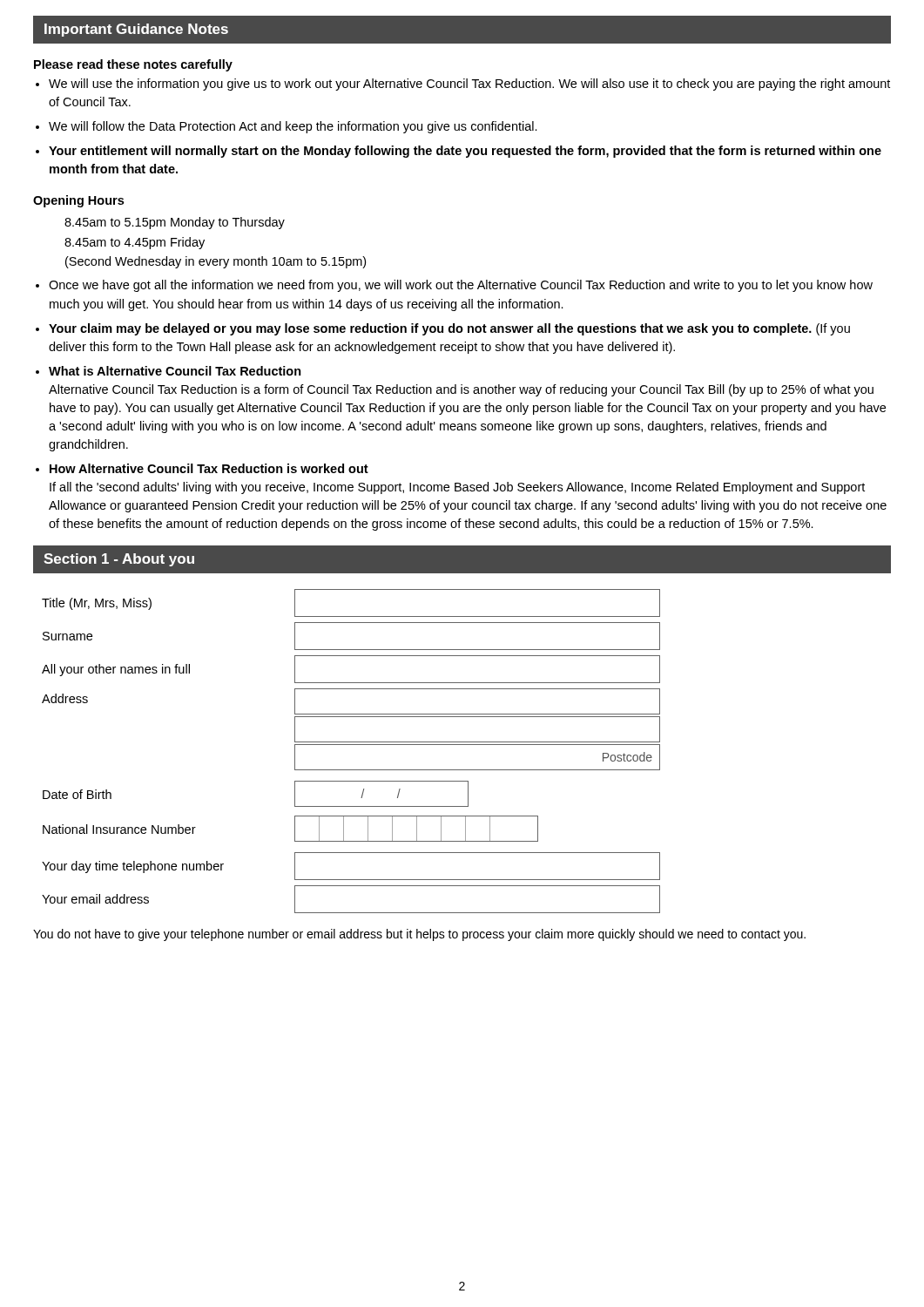
Task: Select the passage starting "Important Guidance Notes"
Action: click(x=462, y=30)
